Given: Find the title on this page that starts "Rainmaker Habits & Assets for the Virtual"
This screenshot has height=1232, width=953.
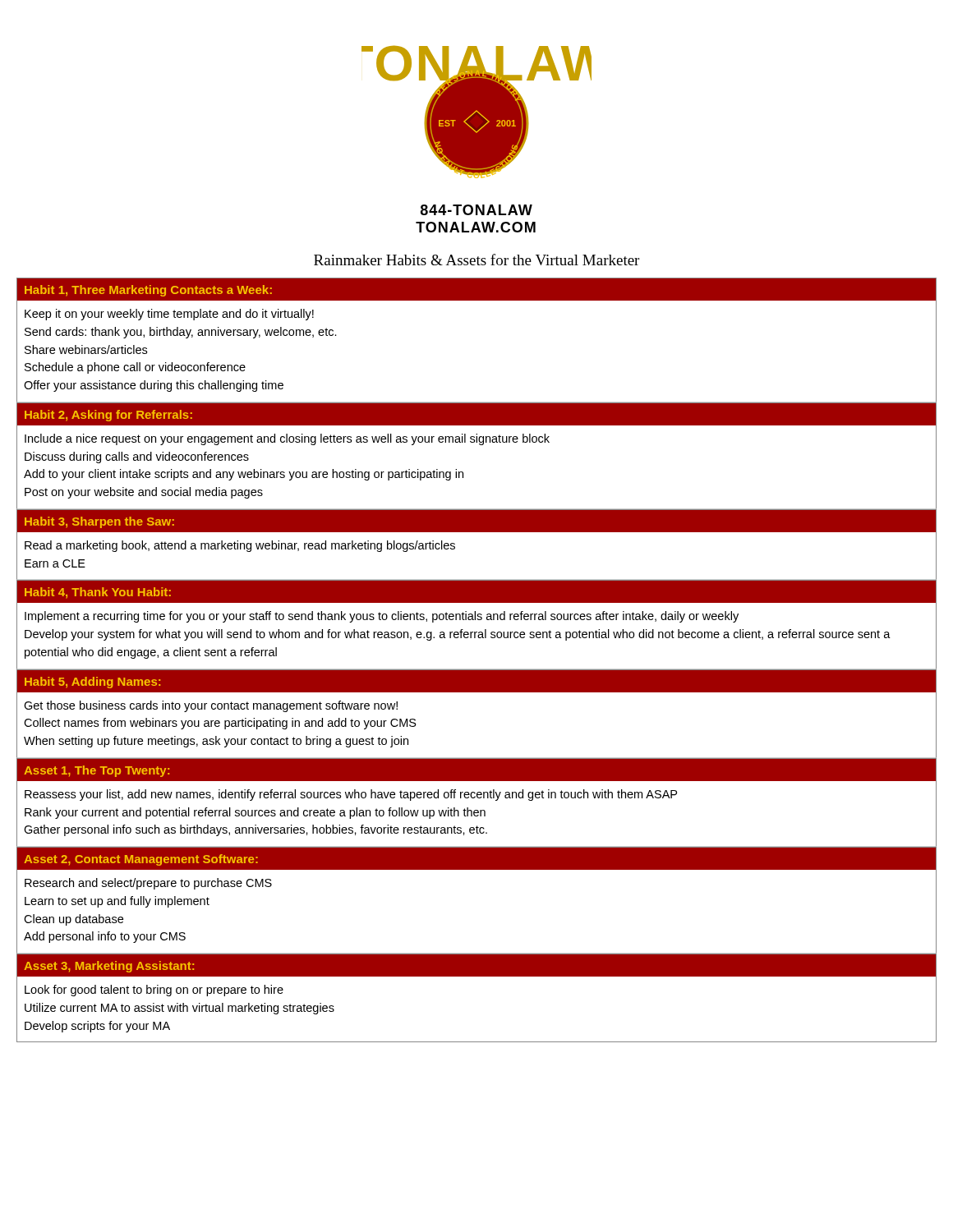Looking at the screenshot, I should pyautogui.click(x=476, y=260).
